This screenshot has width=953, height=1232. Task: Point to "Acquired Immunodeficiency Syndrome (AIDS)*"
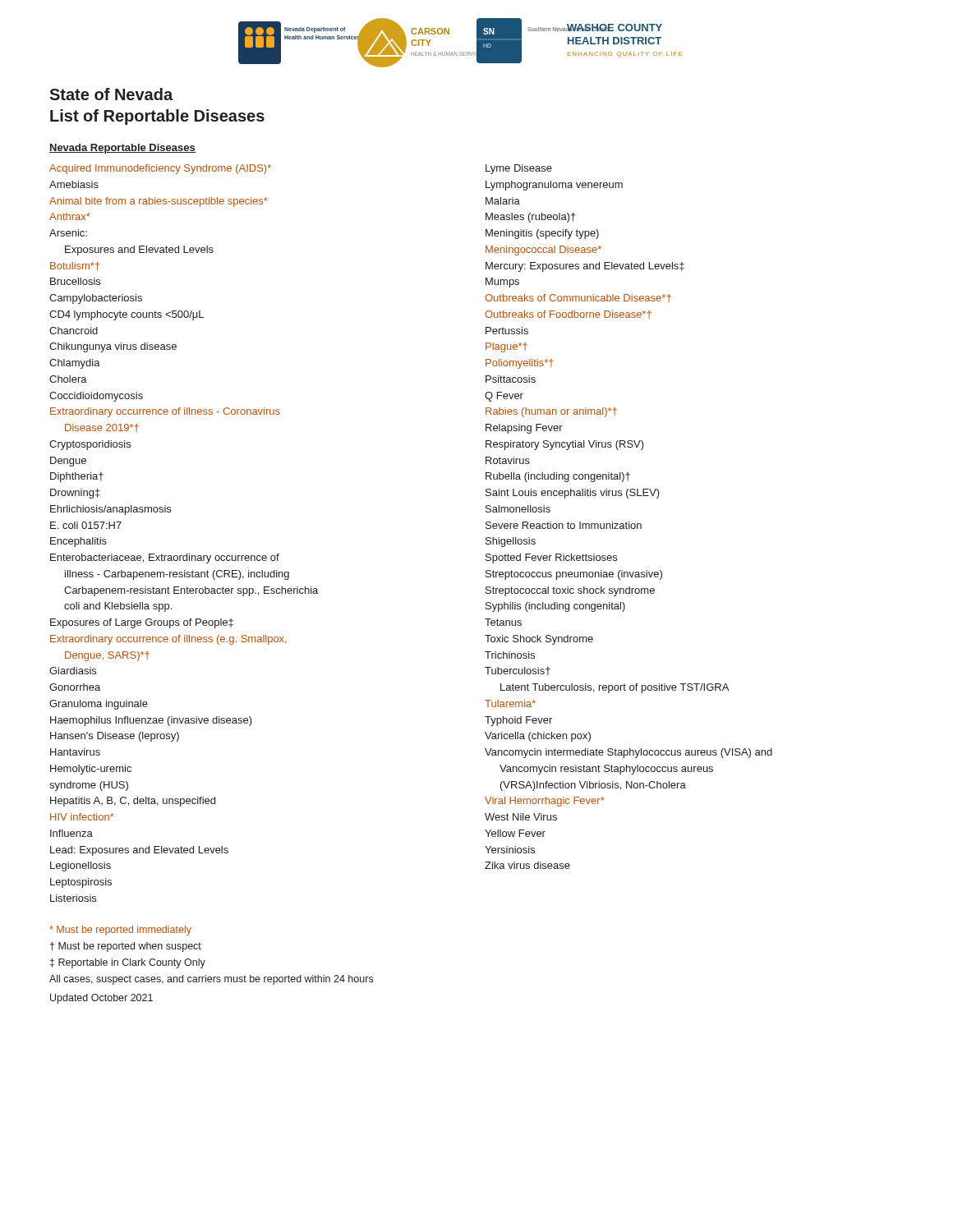pos(160,168)
